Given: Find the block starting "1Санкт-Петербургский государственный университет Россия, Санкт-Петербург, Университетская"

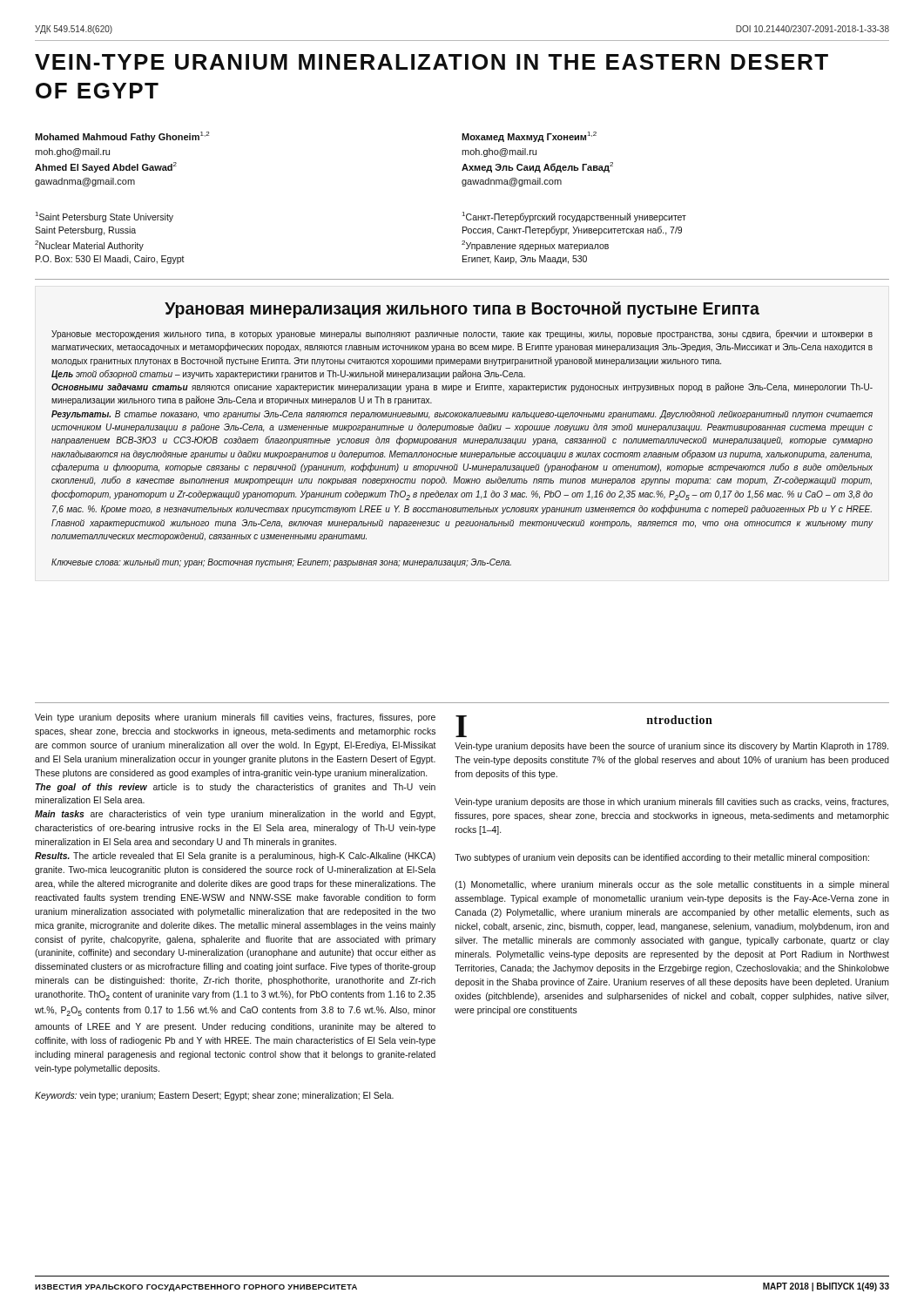Looking at the screenshot, I should tap(574, 237).
